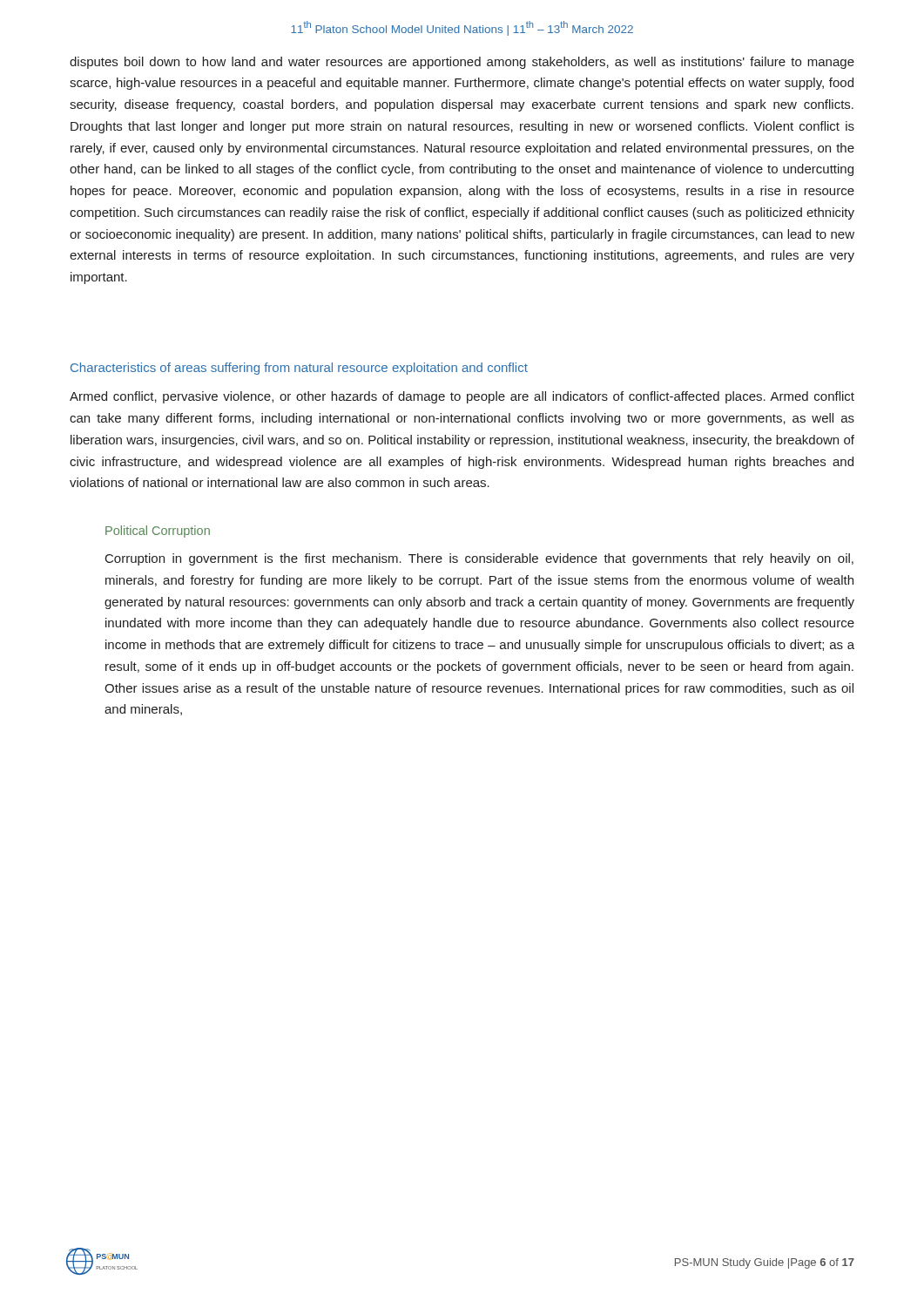Screen dimensions: 1307x924
Task: Find the text block that reads "disputes boil down"
Action: pyautogui.click(x=462, y=169)
